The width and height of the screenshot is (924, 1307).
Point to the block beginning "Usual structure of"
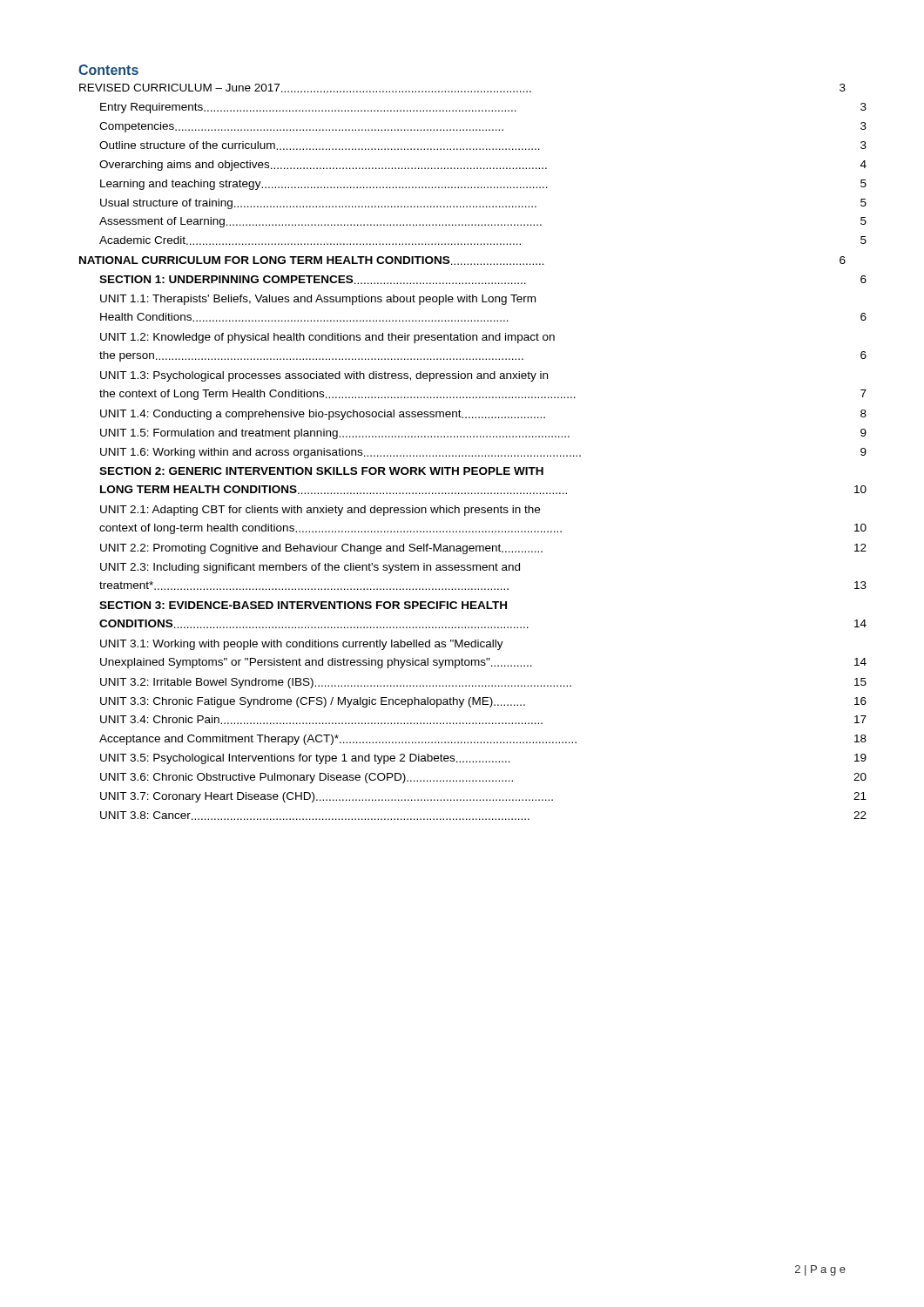coord(483,203)
